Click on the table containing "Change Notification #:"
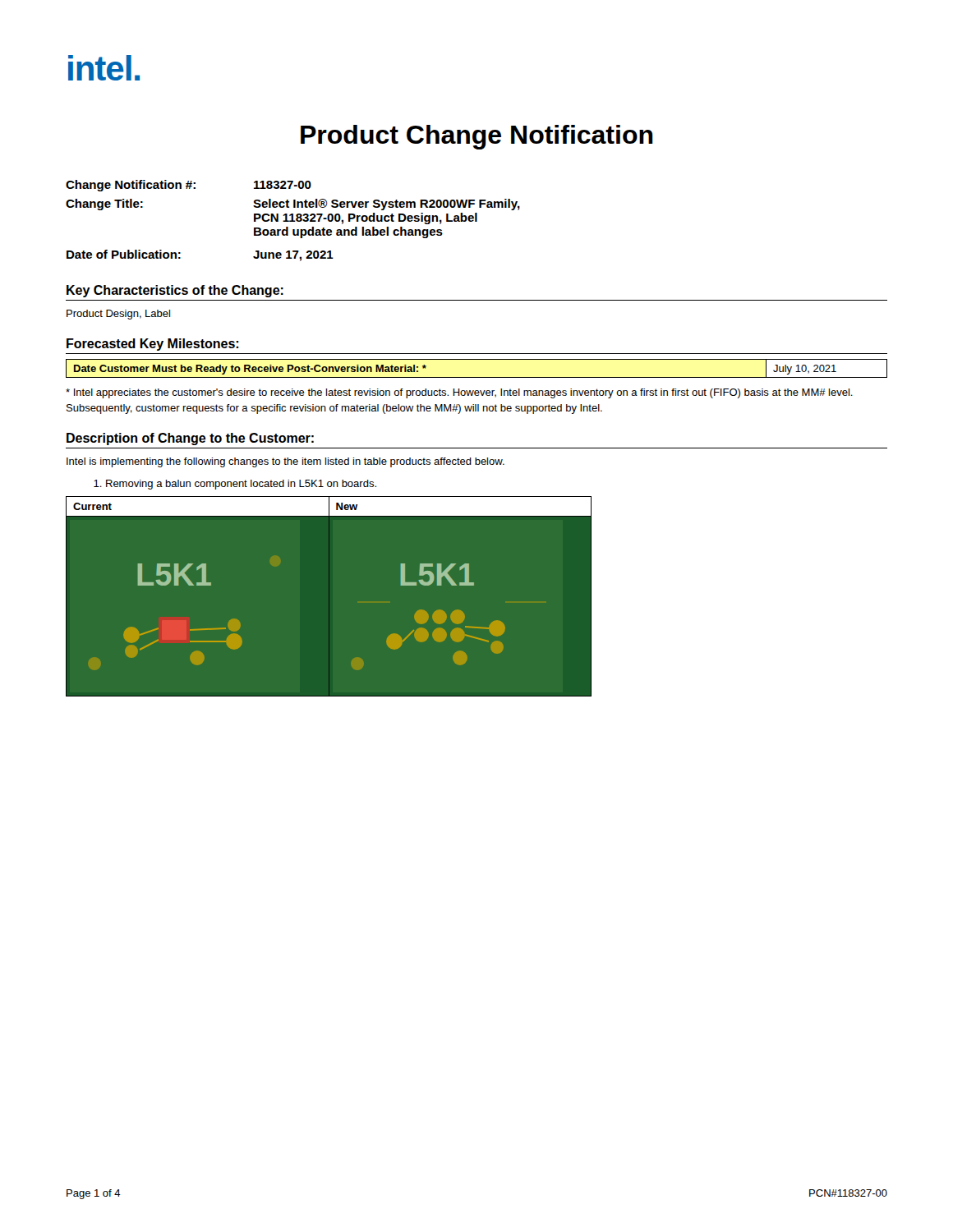953x1232 pixels. [x=476, y=219]
